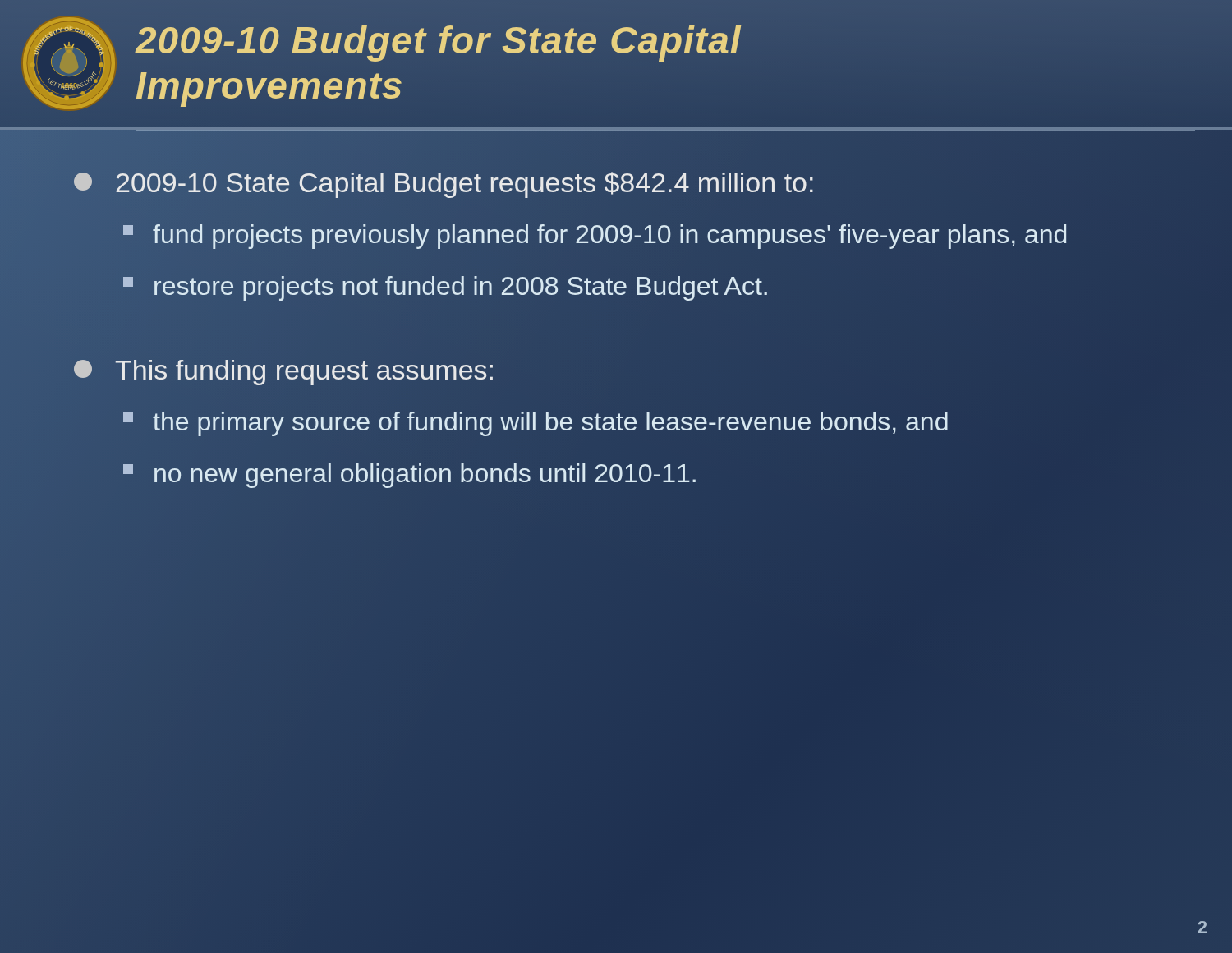Locate the list item that reads "This funding request assumes: the primary source"
Image resolution: width=1232 pixels, height=953 pixels.
(511, 430)
